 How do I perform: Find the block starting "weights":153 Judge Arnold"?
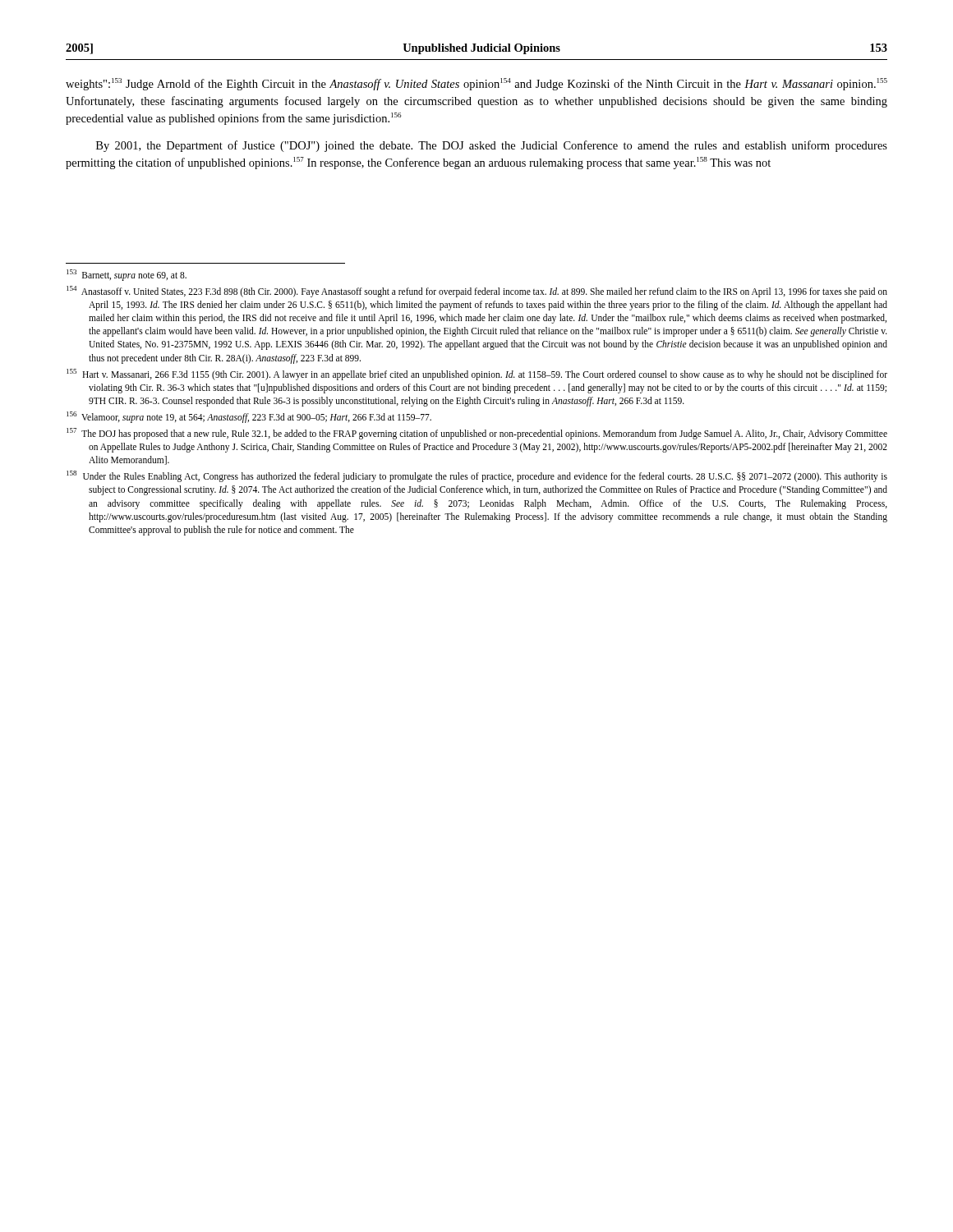pyautogui.click(x=476, y=101)
